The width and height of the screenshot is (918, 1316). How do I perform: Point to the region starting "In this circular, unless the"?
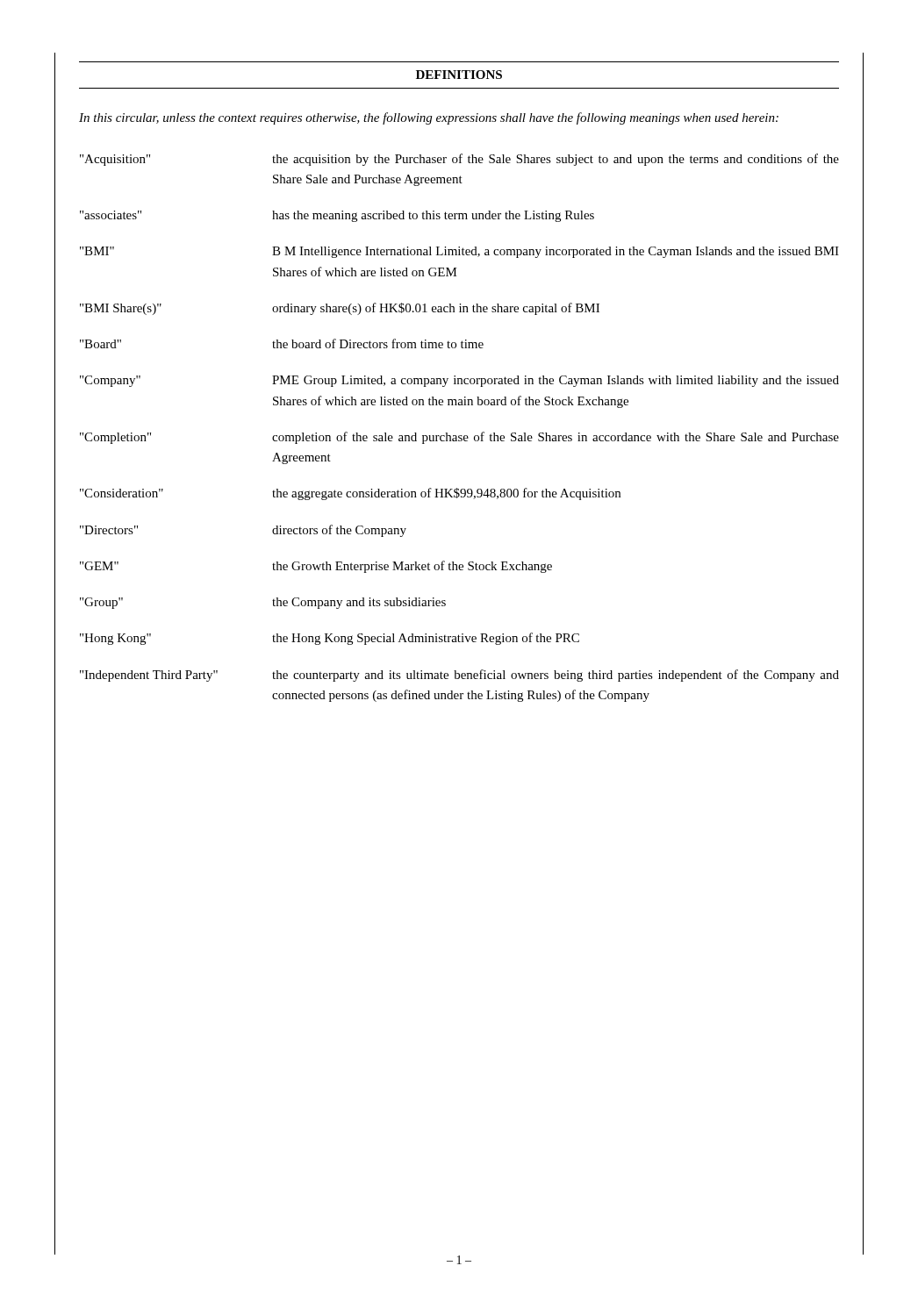(429, 118)
